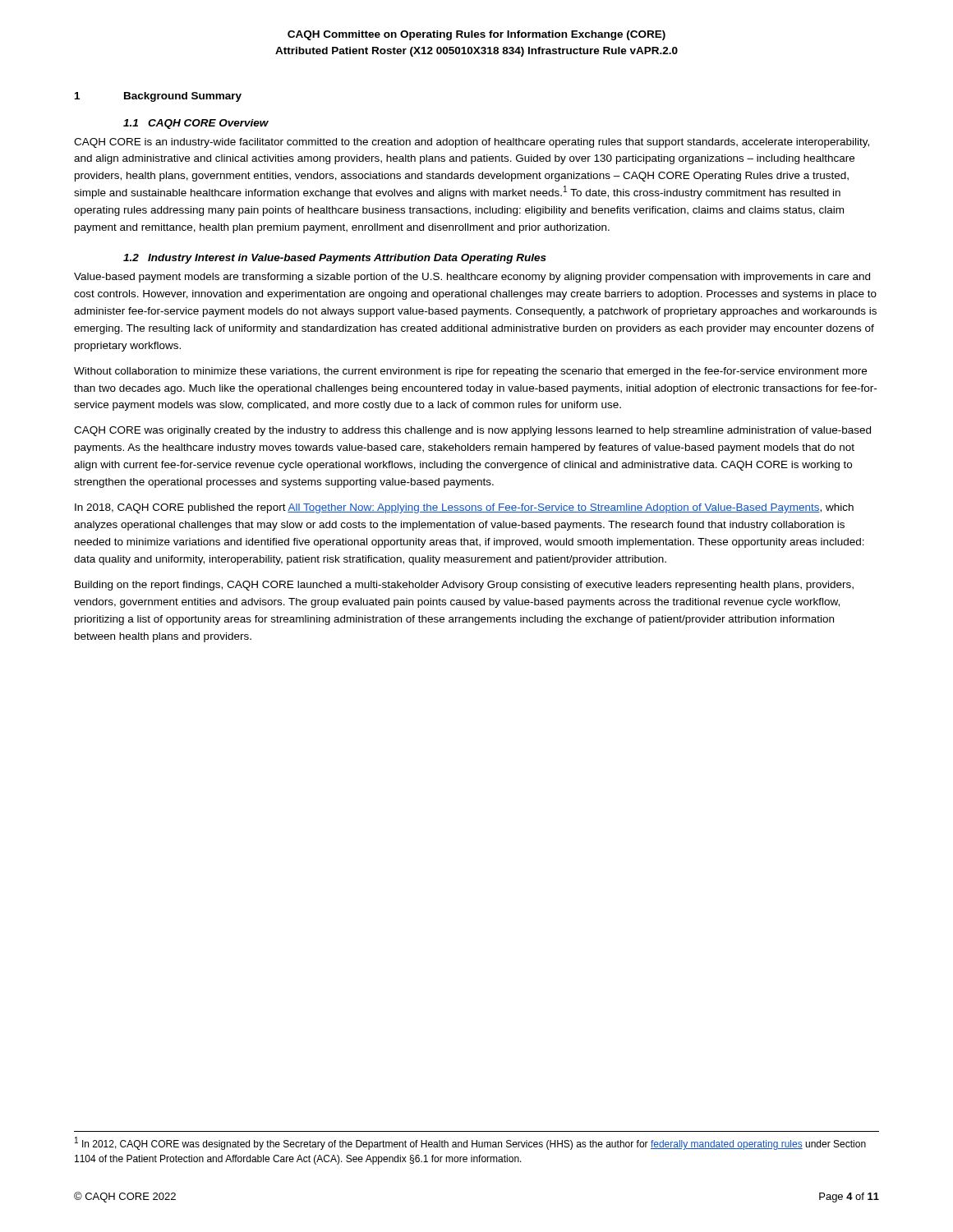
Task: Locate the text block with the text "CAQH CORE is an industry-wide facilitator committed"
Action: [x=472, y=184]
